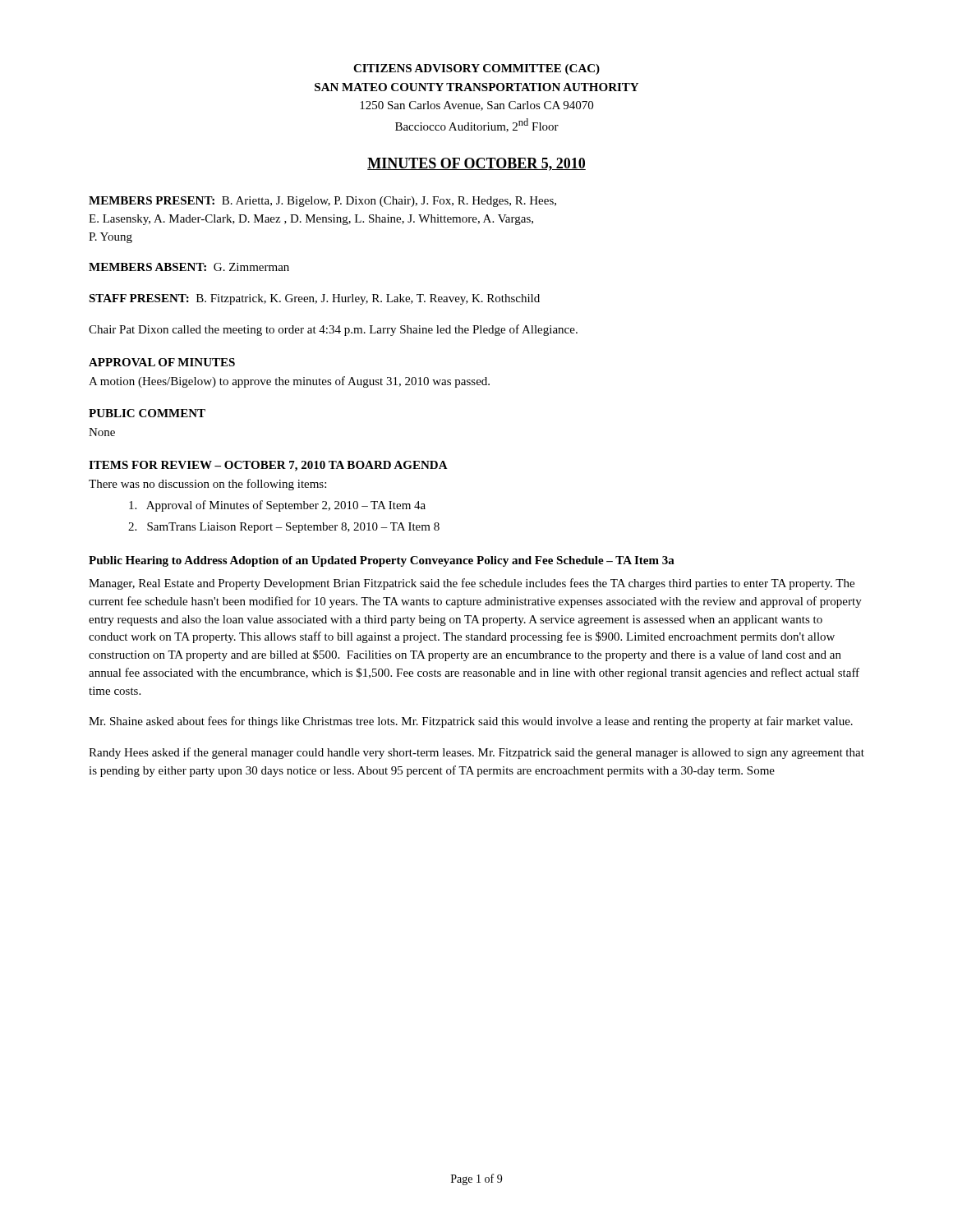Select the passage starting "ITEMS FOR REVIEW – OCTOBER 7,"
This screenshot has height=1232, width=953.
click(x=268, y=465)
